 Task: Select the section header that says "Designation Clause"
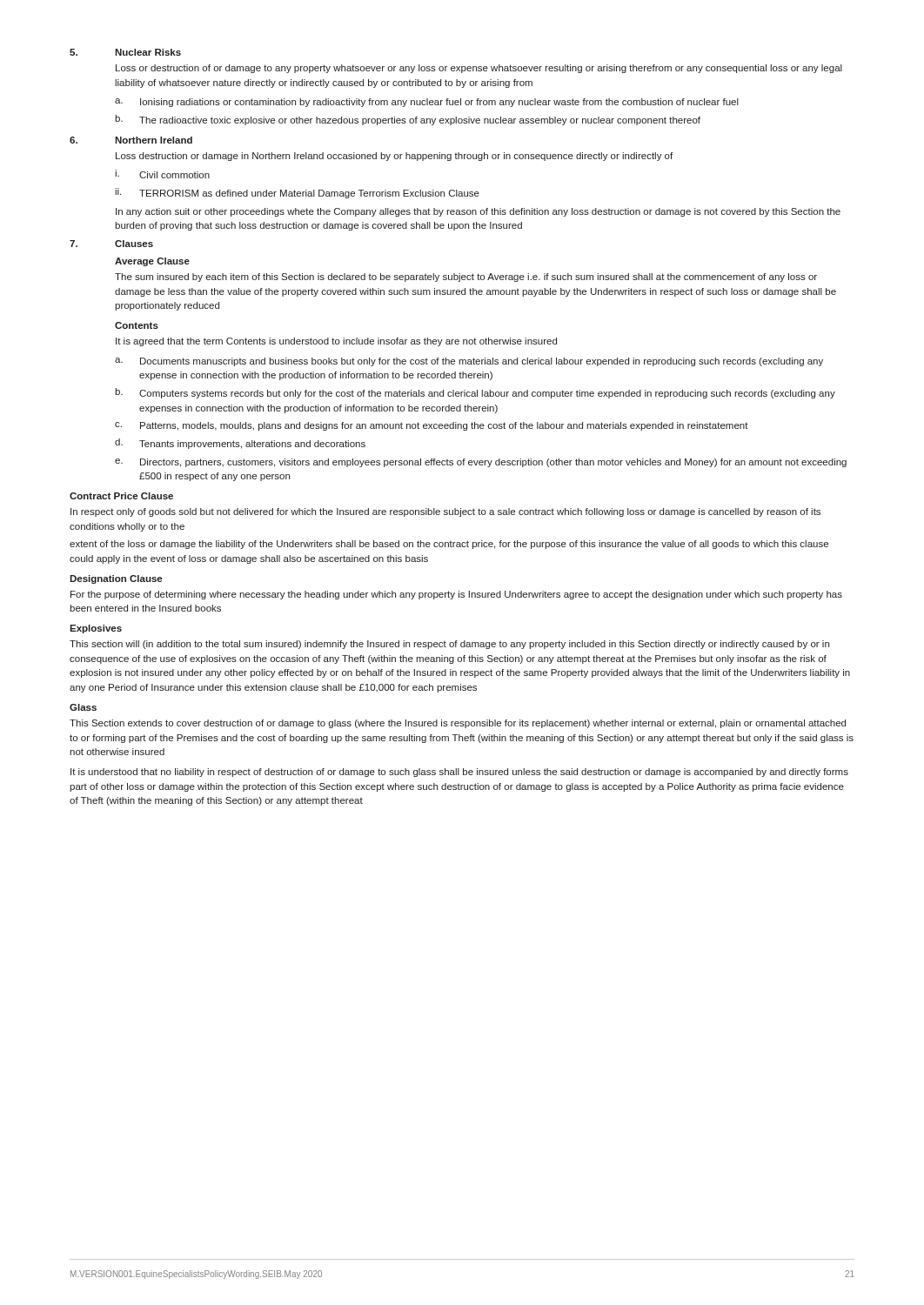116,578
